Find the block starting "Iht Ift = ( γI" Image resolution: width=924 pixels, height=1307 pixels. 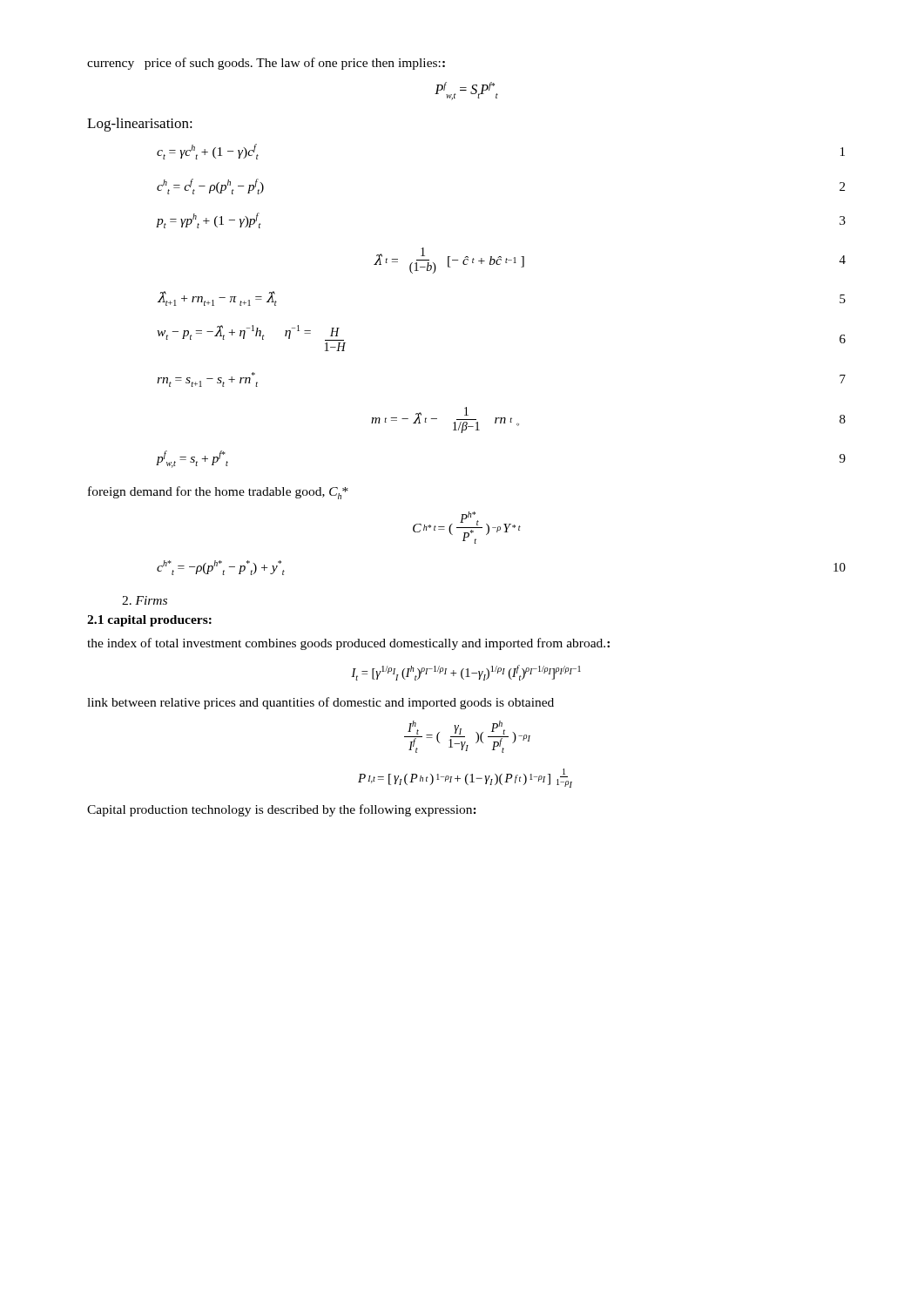point(466,737)
